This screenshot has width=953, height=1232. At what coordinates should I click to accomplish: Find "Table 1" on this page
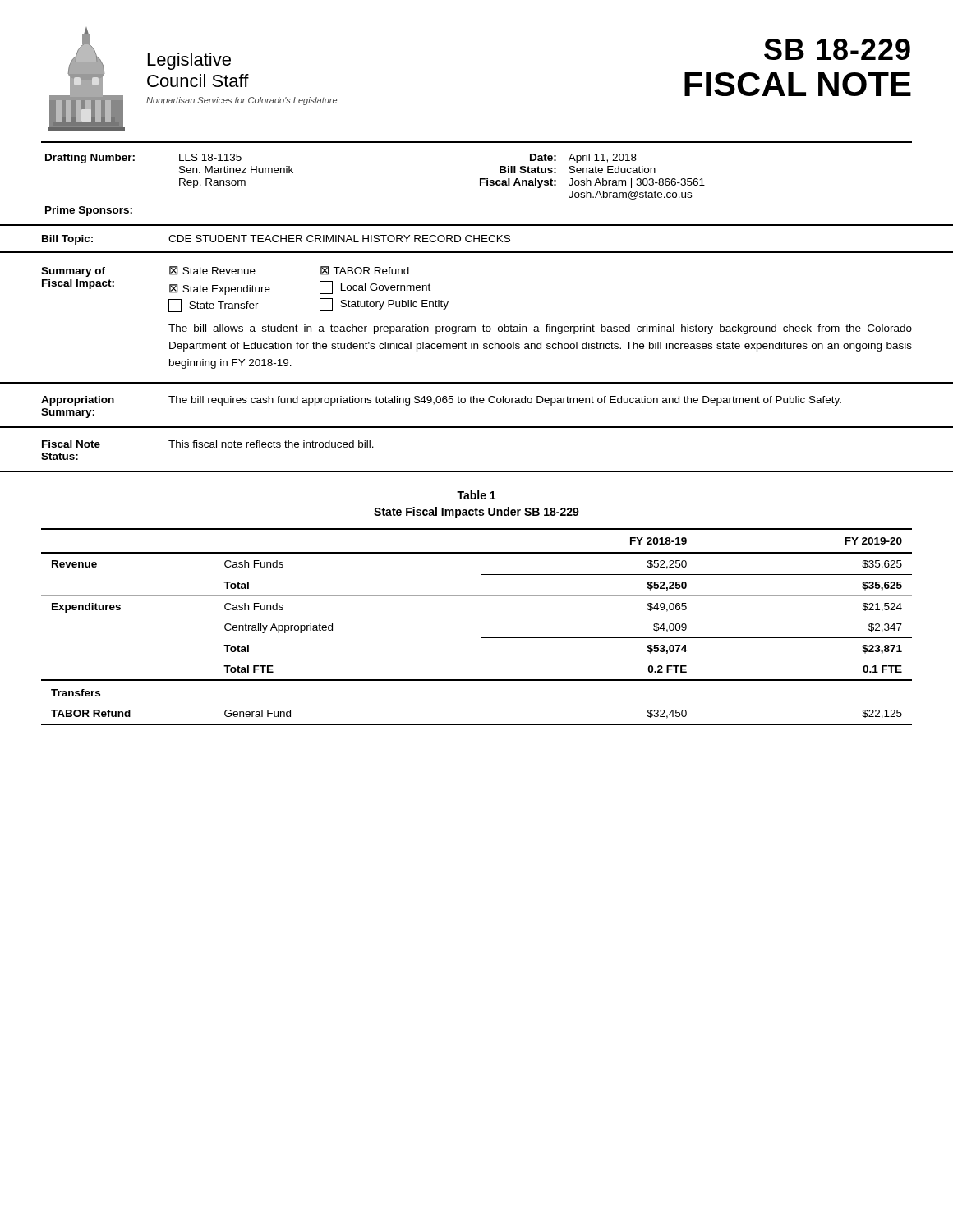coord(476,495)
